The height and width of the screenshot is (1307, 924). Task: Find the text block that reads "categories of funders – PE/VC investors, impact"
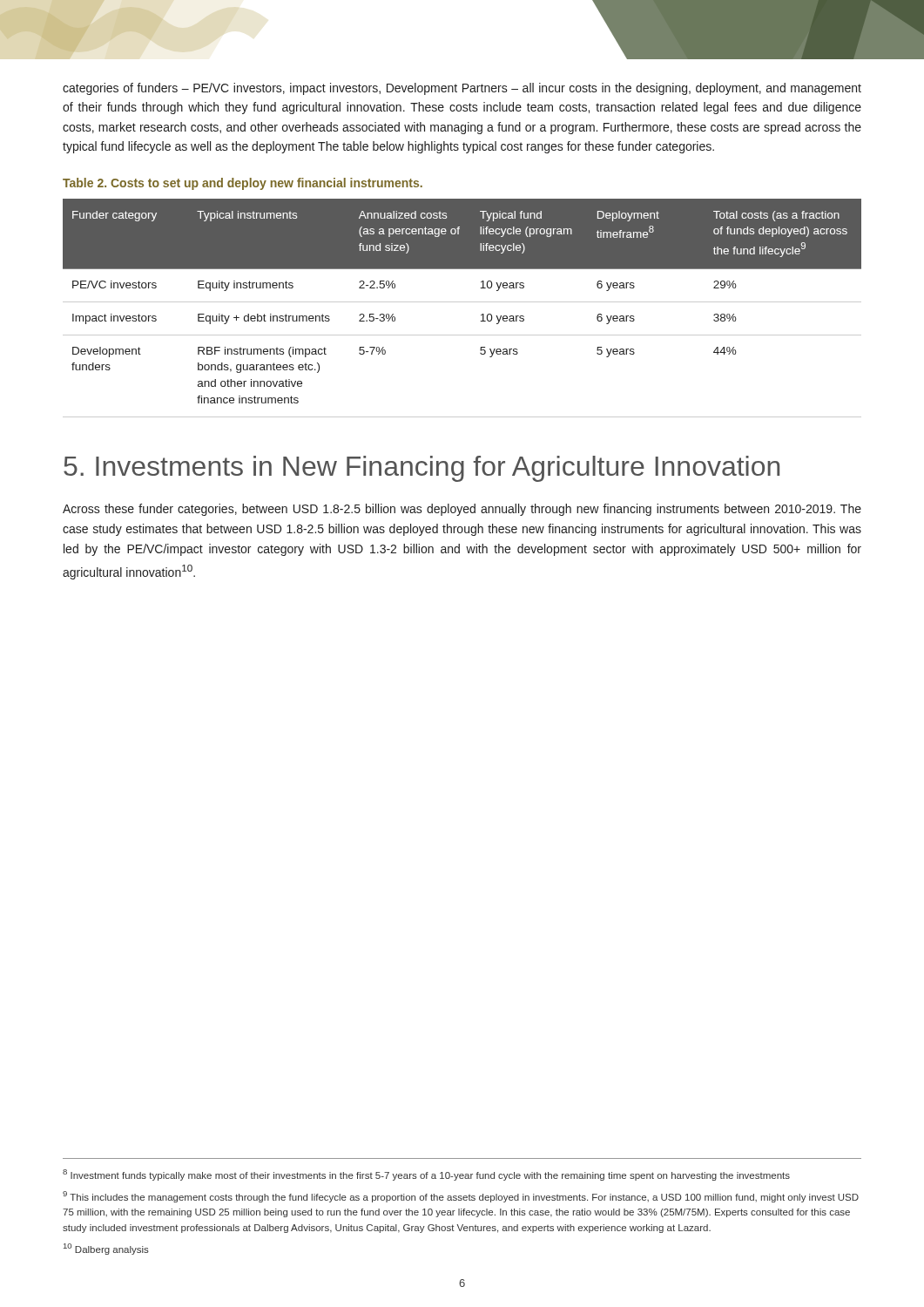pyautogui.click(x=462, y=117)
